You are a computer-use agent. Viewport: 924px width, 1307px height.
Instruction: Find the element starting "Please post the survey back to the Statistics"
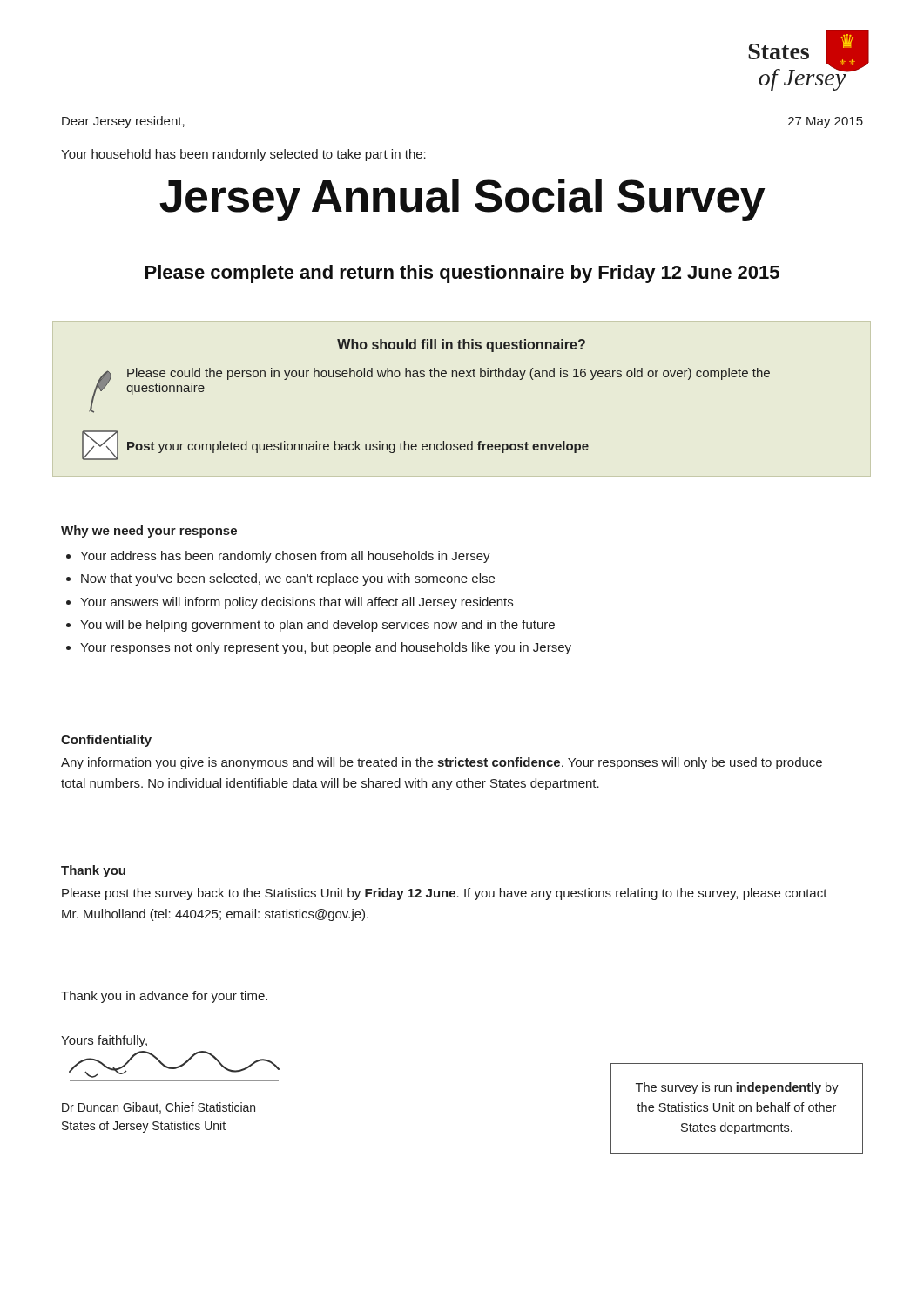(x=444, y=903)
